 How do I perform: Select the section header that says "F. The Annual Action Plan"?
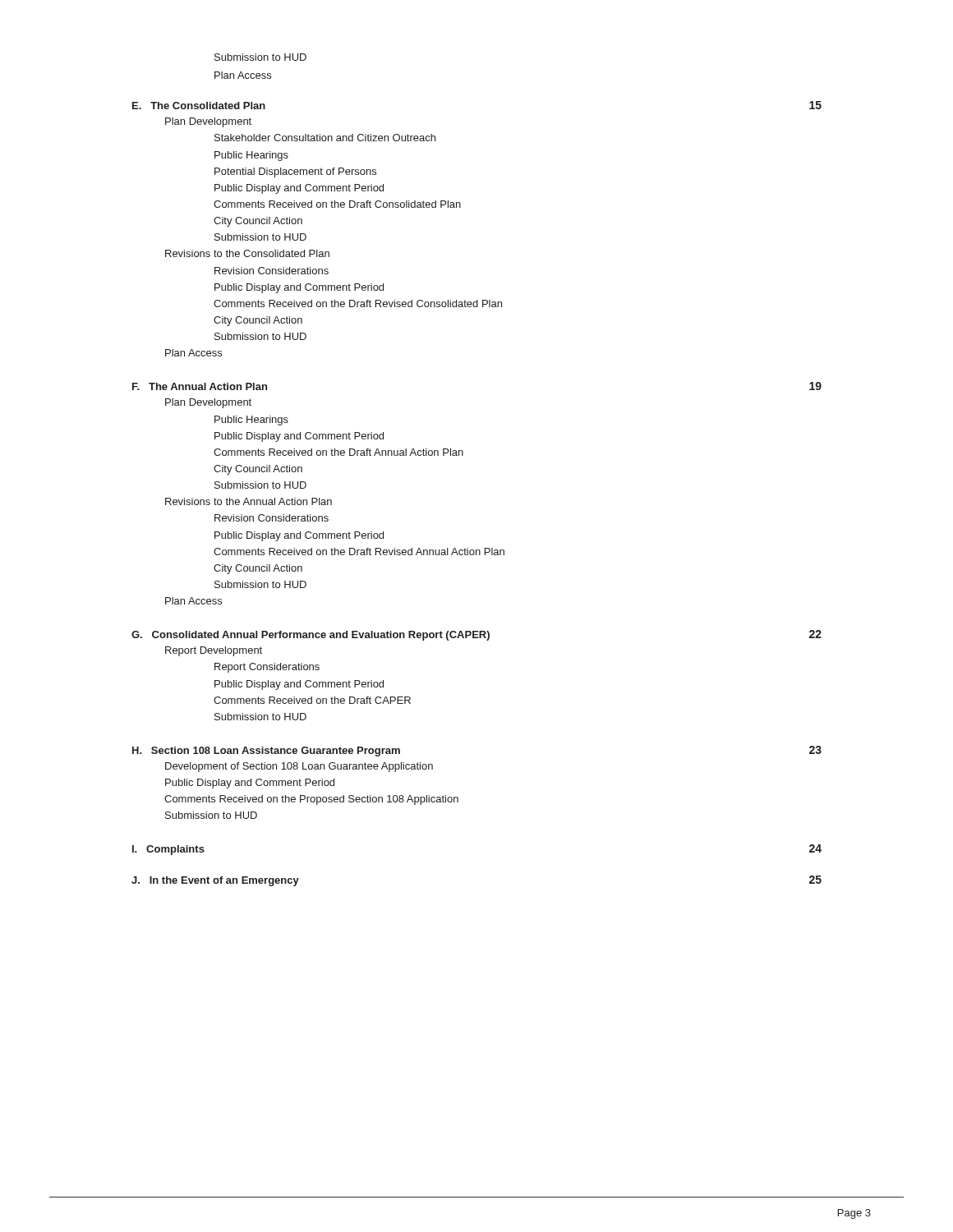(x=202, y=386)
